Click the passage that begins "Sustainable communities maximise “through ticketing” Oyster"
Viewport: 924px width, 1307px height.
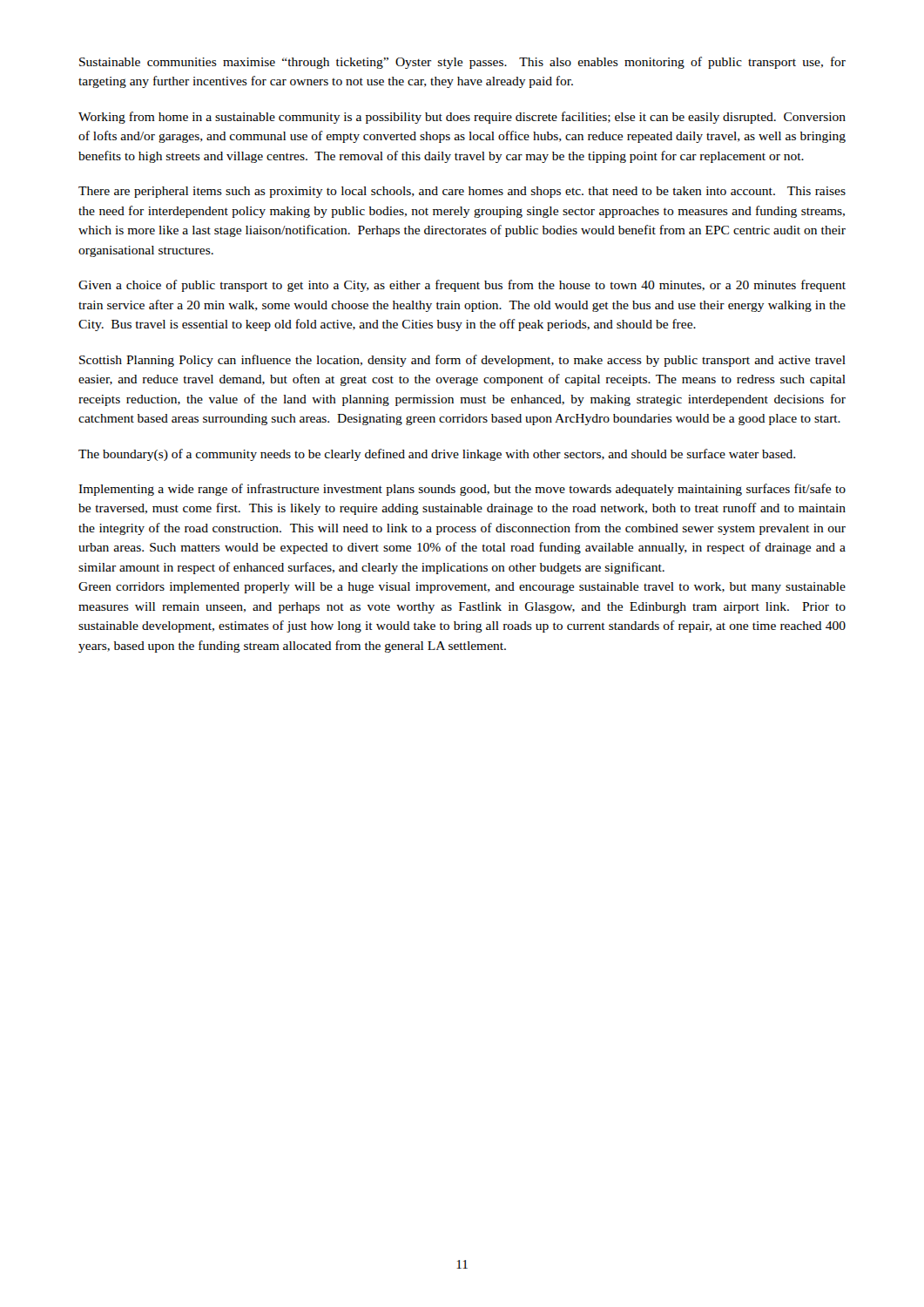pos(462,71)
